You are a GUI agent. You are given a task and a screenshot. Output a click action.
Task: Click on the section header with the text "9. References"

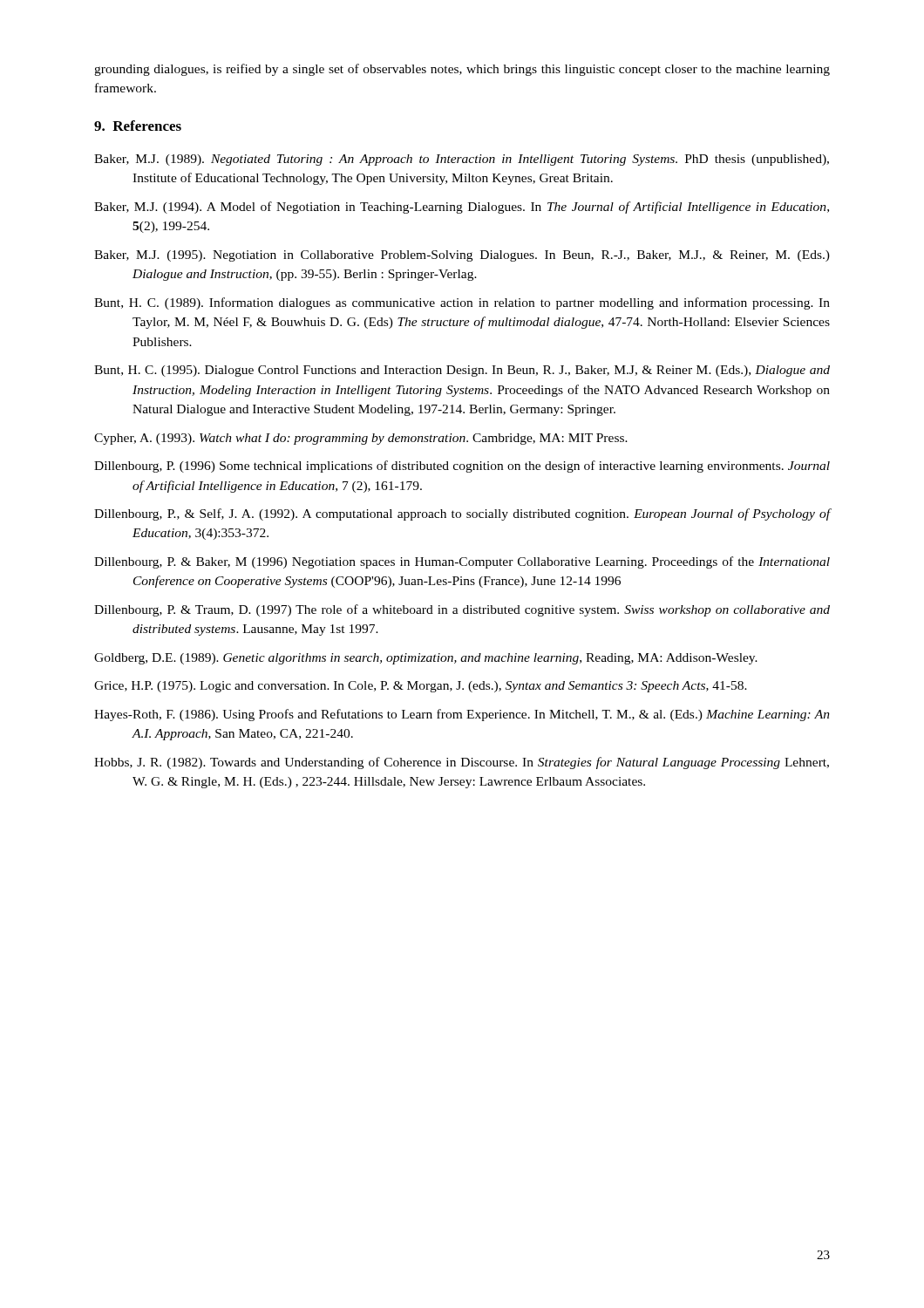coord(138,126)
